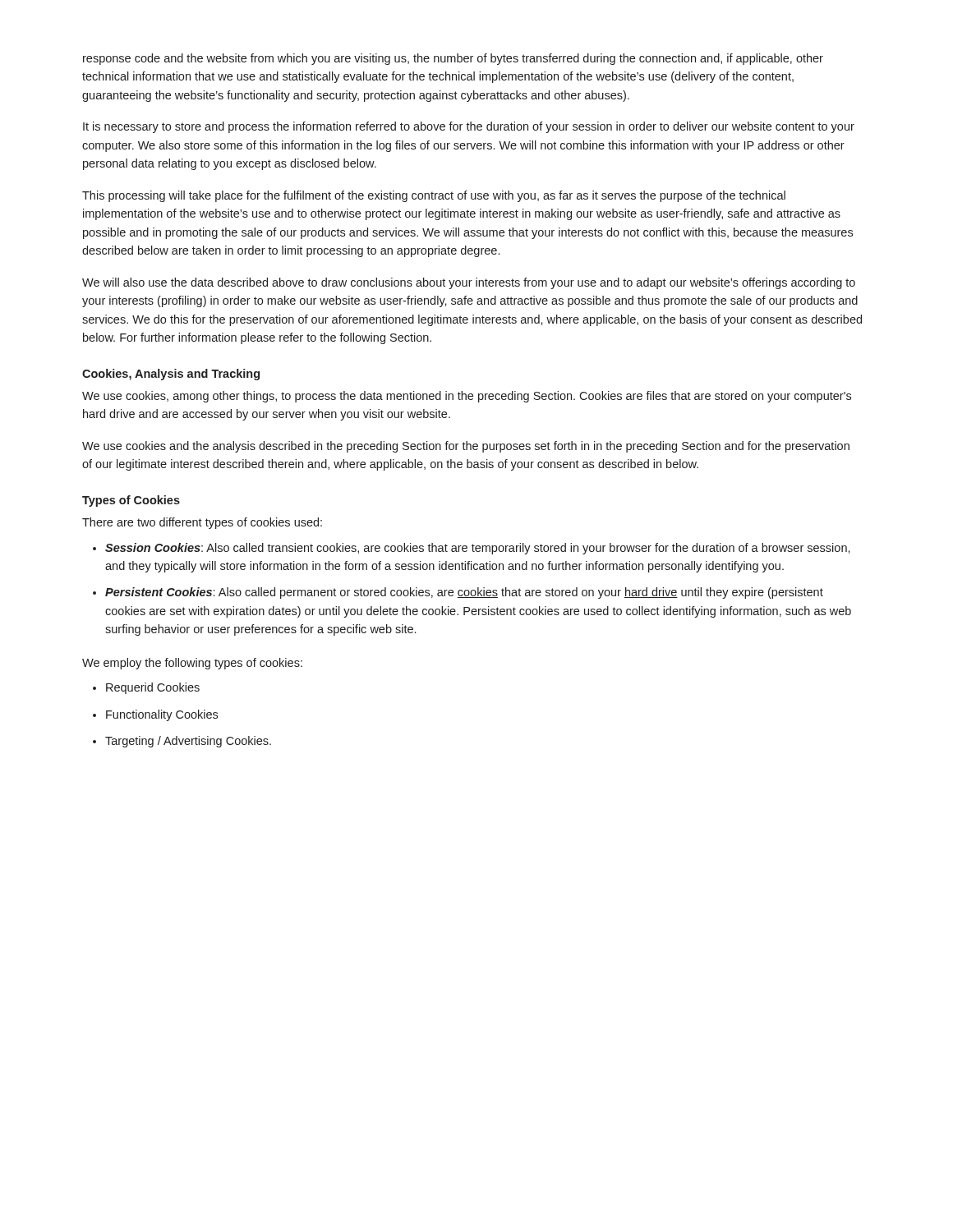Where is the passage that starts "We employ the following types"?

coord(193,663)
